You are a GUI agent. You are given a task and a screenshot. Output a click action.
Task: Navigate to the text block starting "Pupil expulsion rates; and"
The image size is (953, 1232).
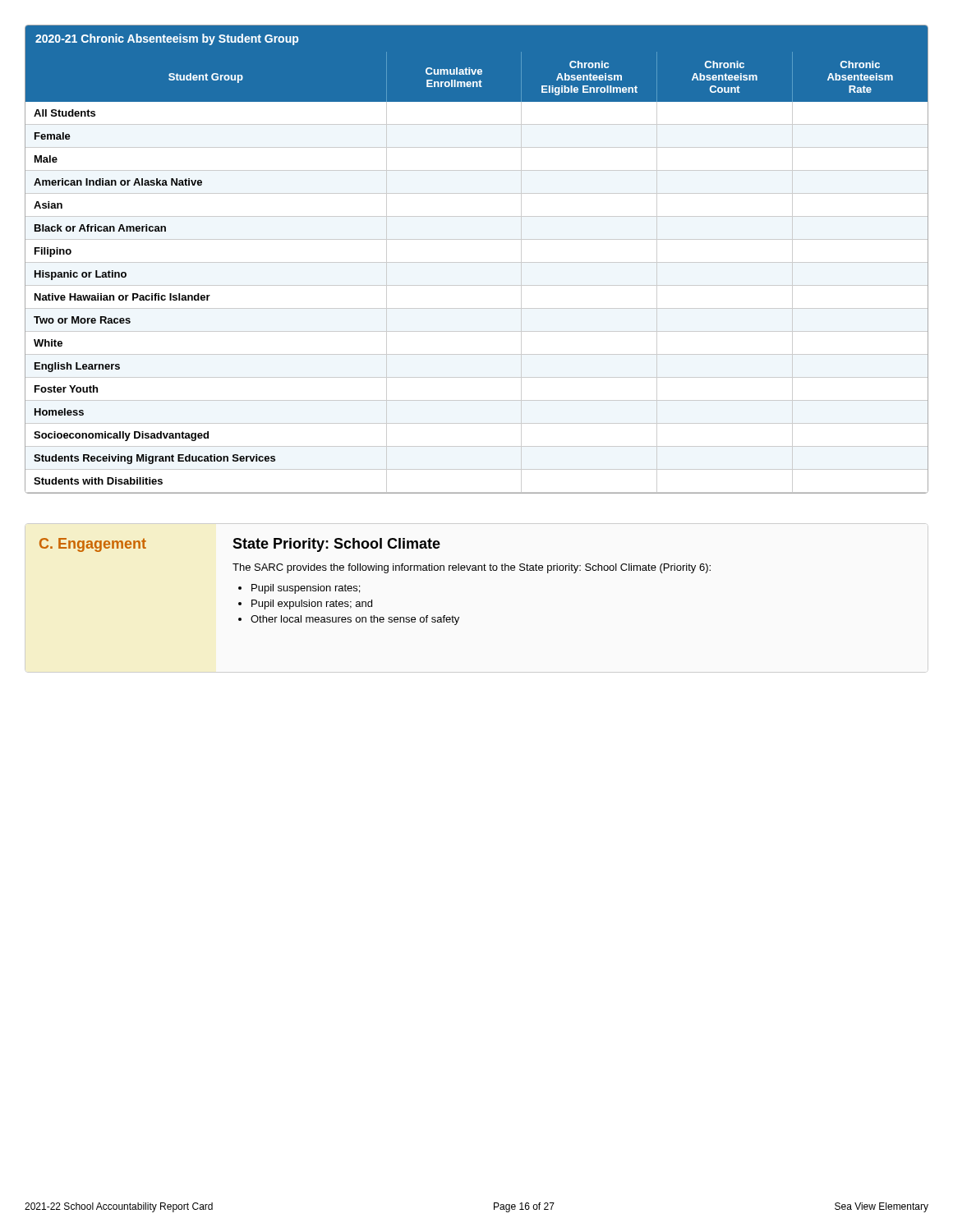click(312, 603)
